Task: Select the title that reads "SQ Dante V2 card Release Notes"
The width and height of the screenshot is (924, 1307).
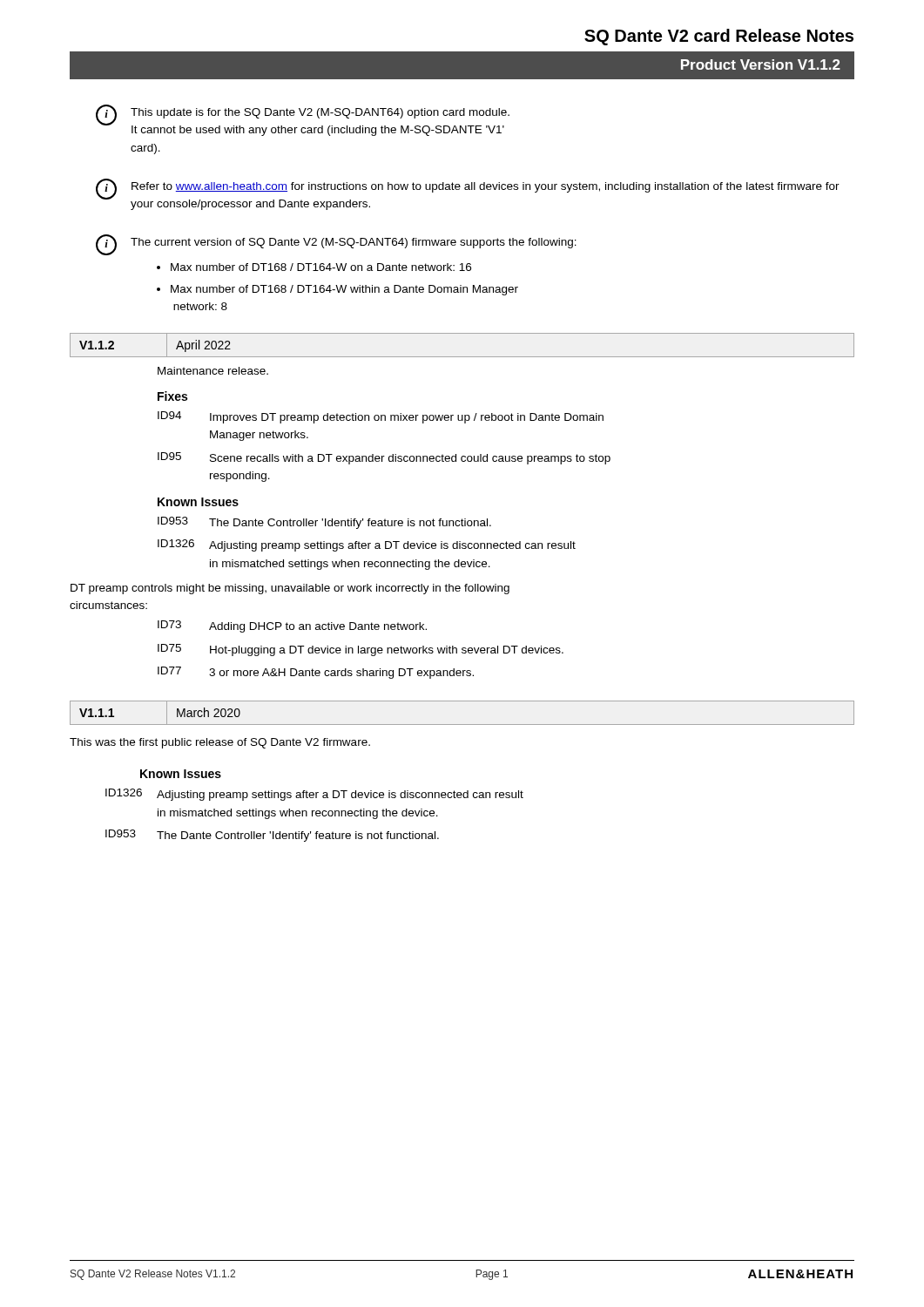Action: 719,36
